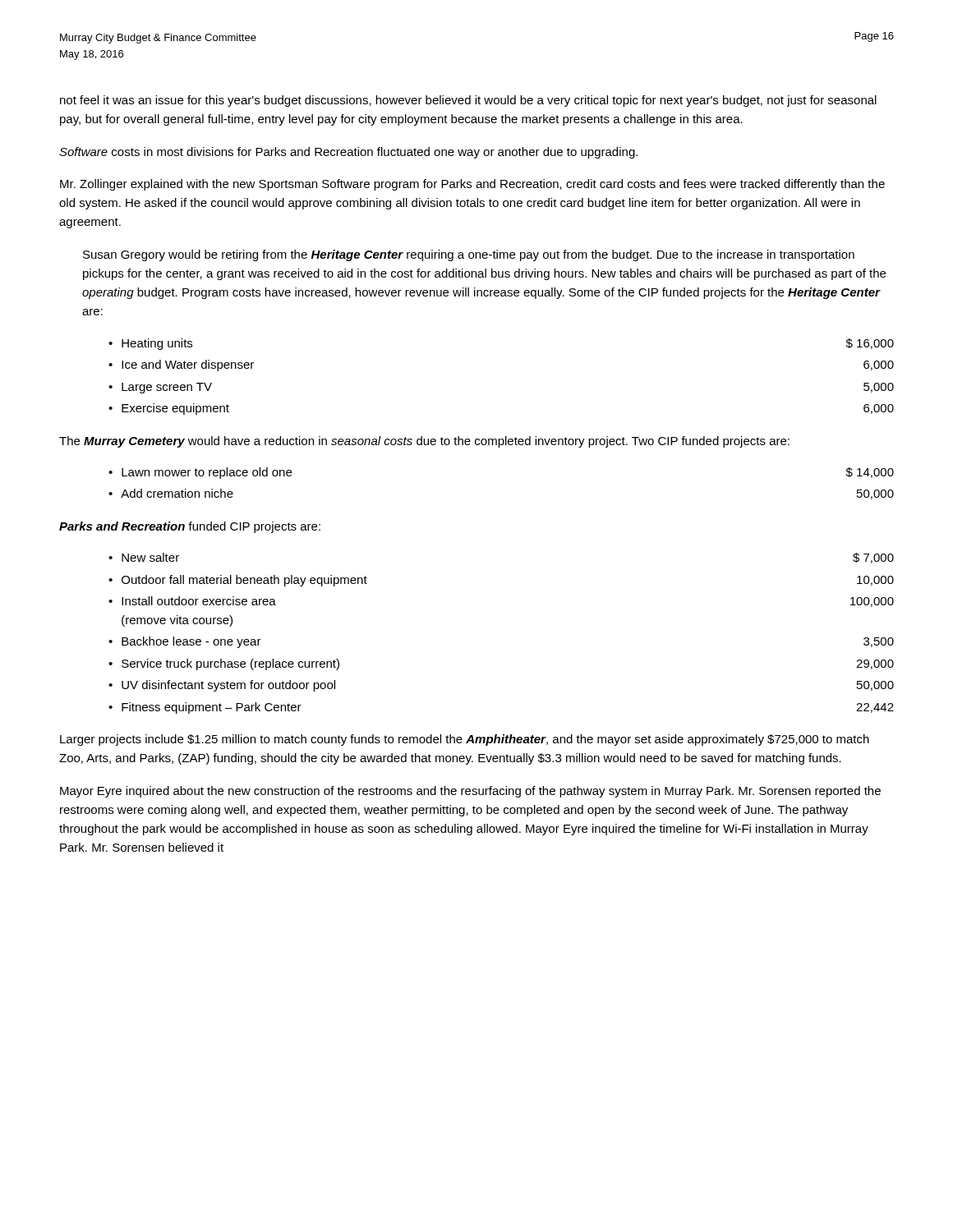Find the block starting "• Add cremation niche 50,000"

[x=169, y=494]
